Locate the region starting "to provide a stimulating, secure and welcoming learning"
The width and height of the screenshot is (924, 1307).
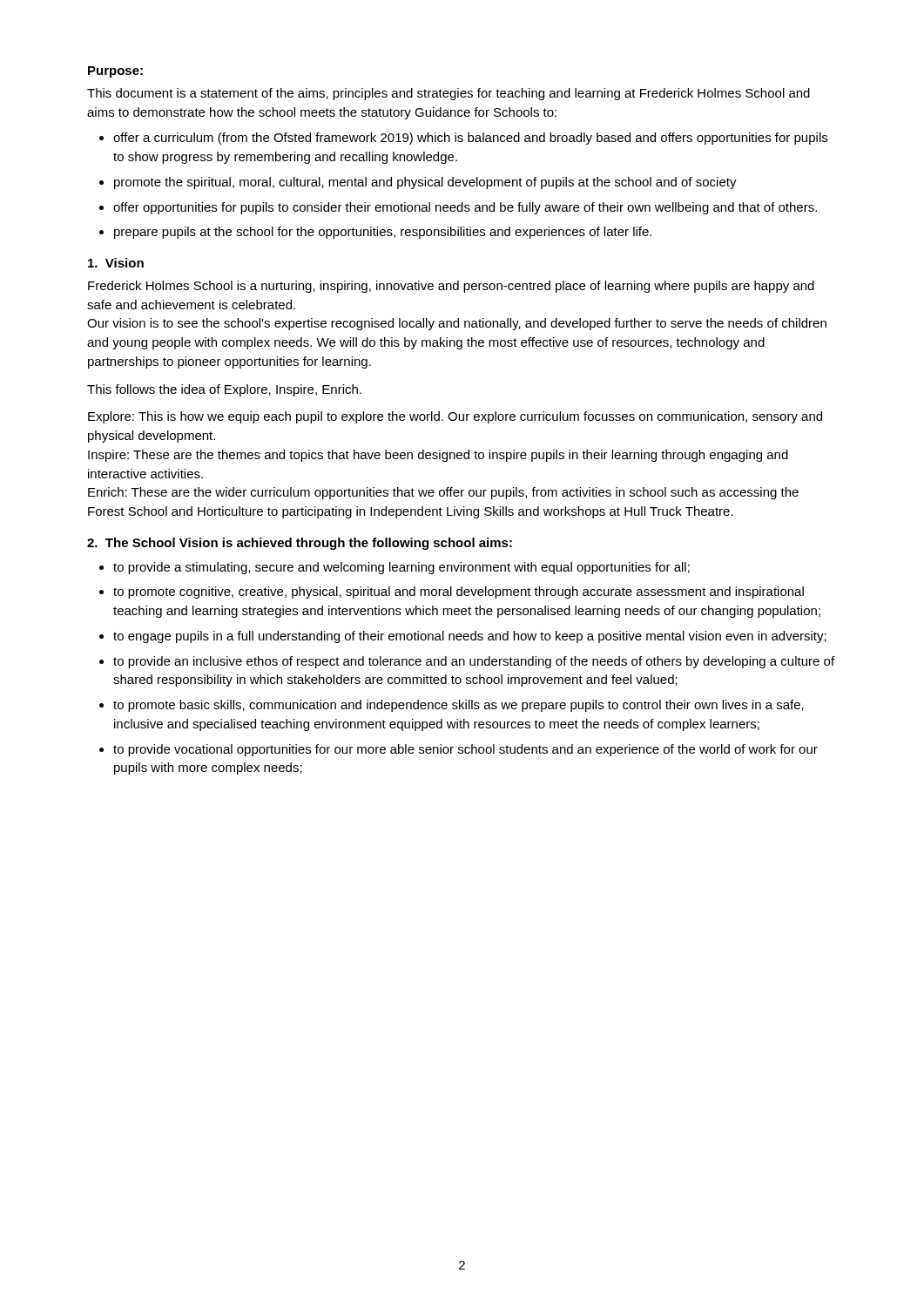click(x=402, y=566)
